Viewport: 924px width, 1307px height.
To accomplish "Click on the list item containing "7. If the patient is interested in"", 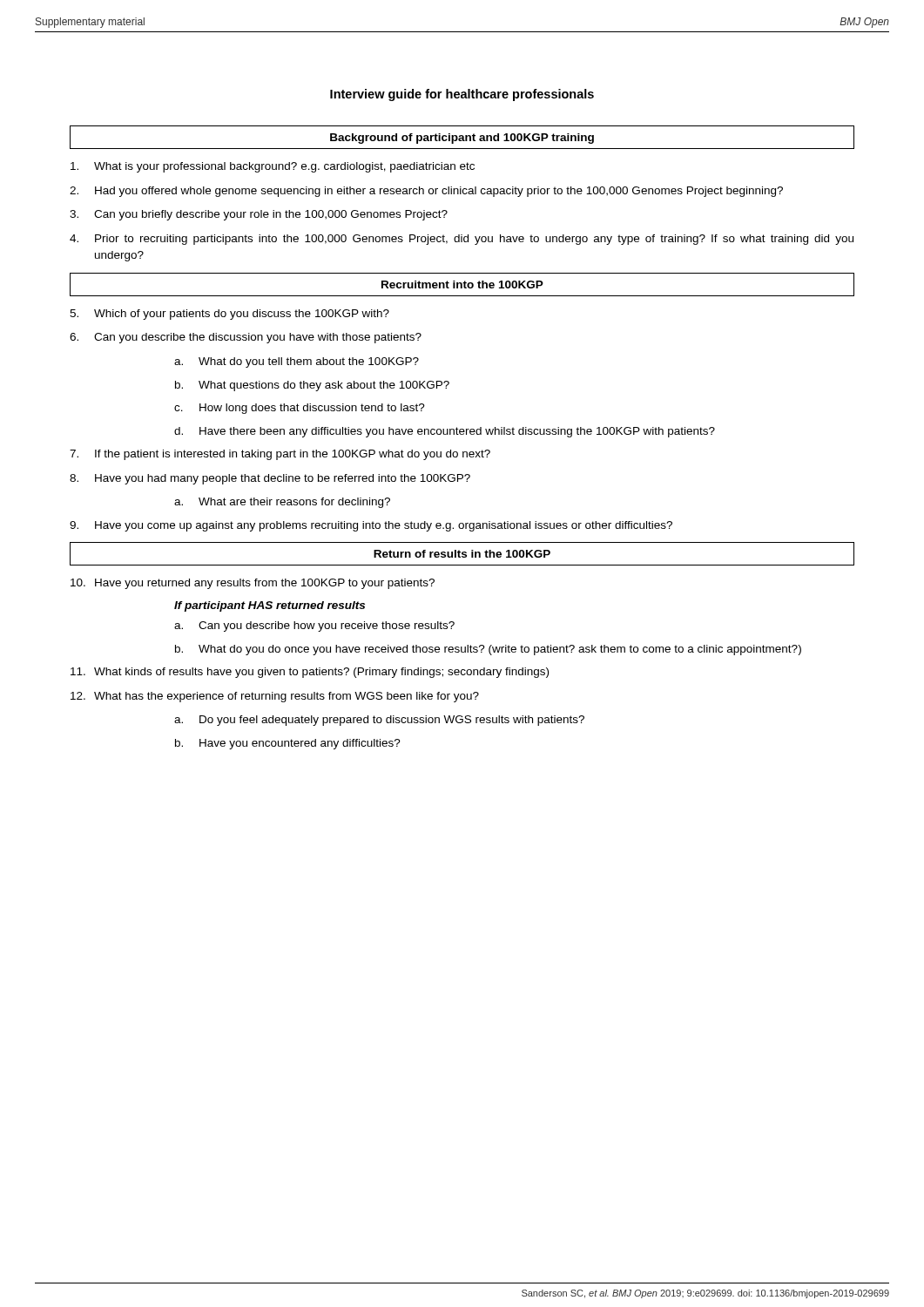I will [x=462, y=454].
